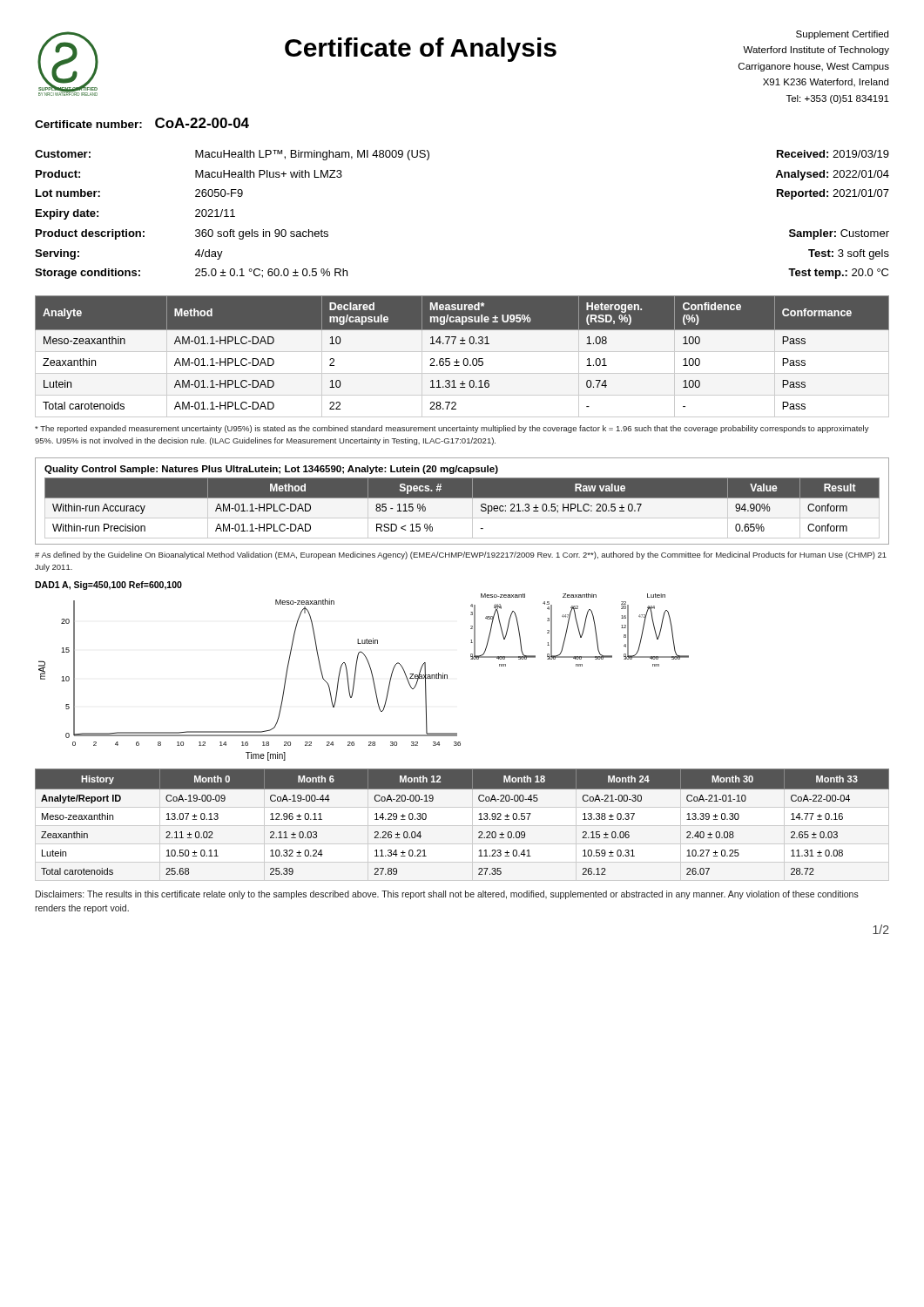Where is the passage that starts "Disclaimers: The results in this certificate relate"?
924x1307 pixels.
(447, 901)
